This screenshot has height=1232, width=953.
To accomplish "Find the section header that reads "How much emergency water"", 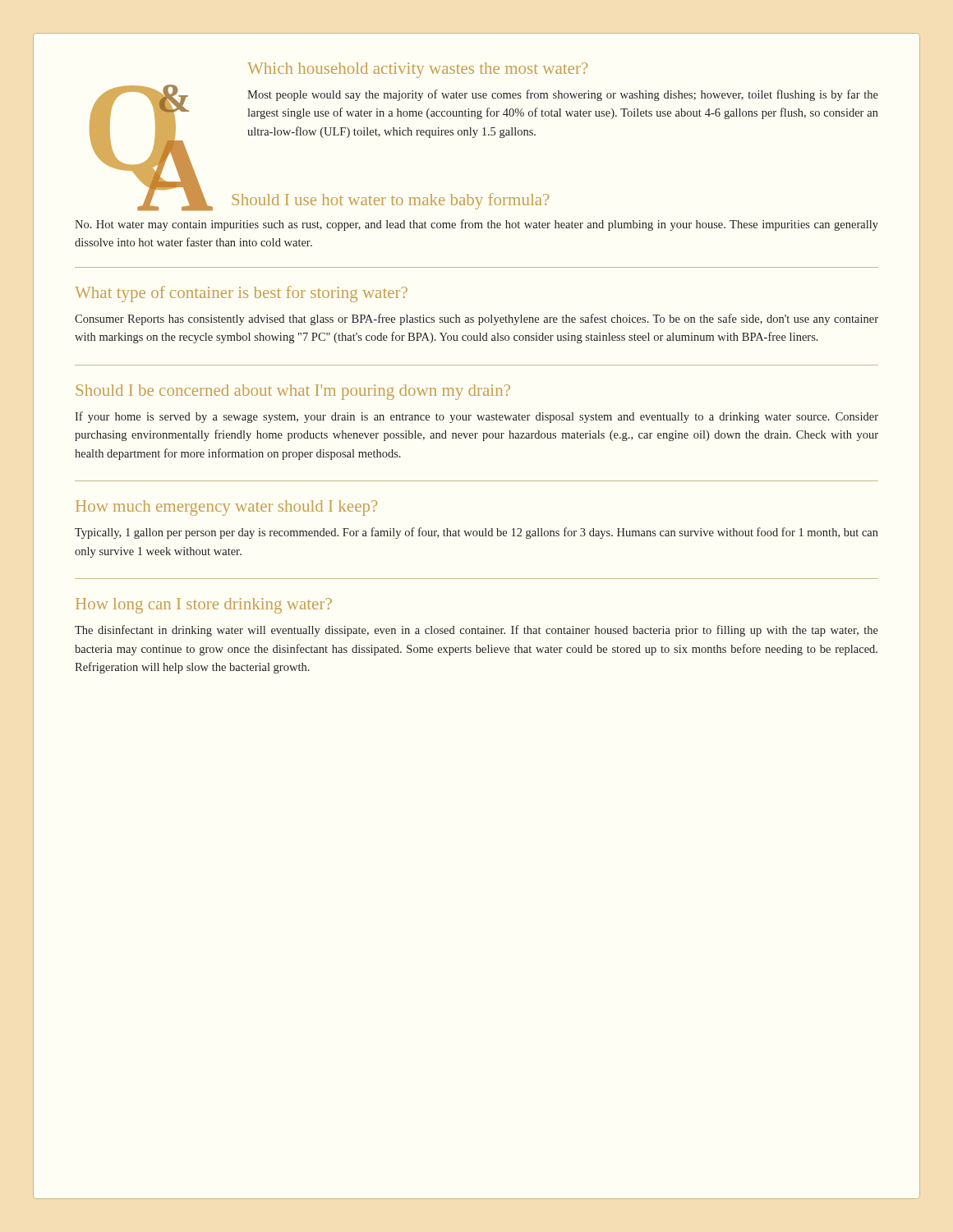I will coord(226,506).
